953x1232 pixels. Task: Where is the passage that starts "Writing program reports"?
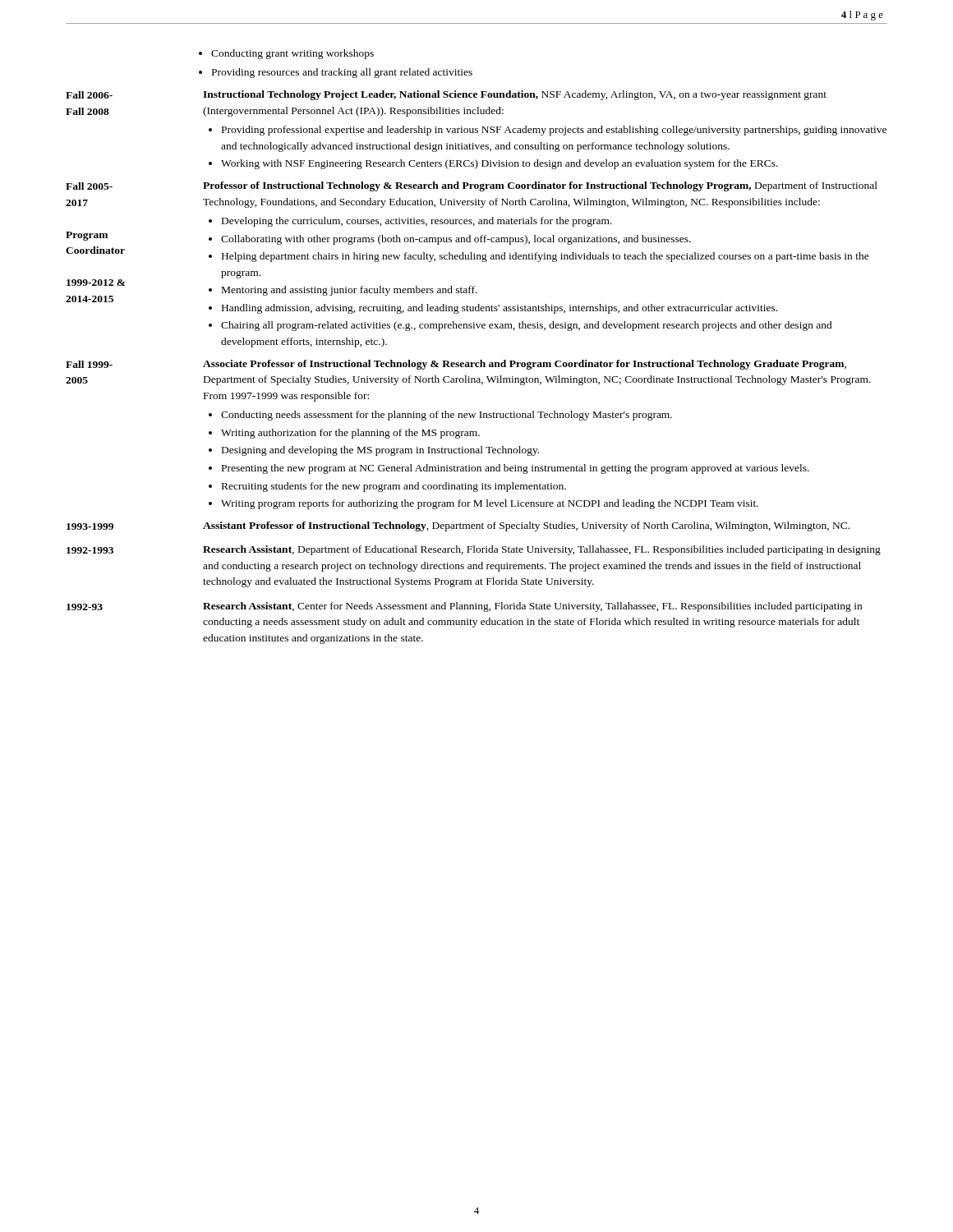[490, 503]
